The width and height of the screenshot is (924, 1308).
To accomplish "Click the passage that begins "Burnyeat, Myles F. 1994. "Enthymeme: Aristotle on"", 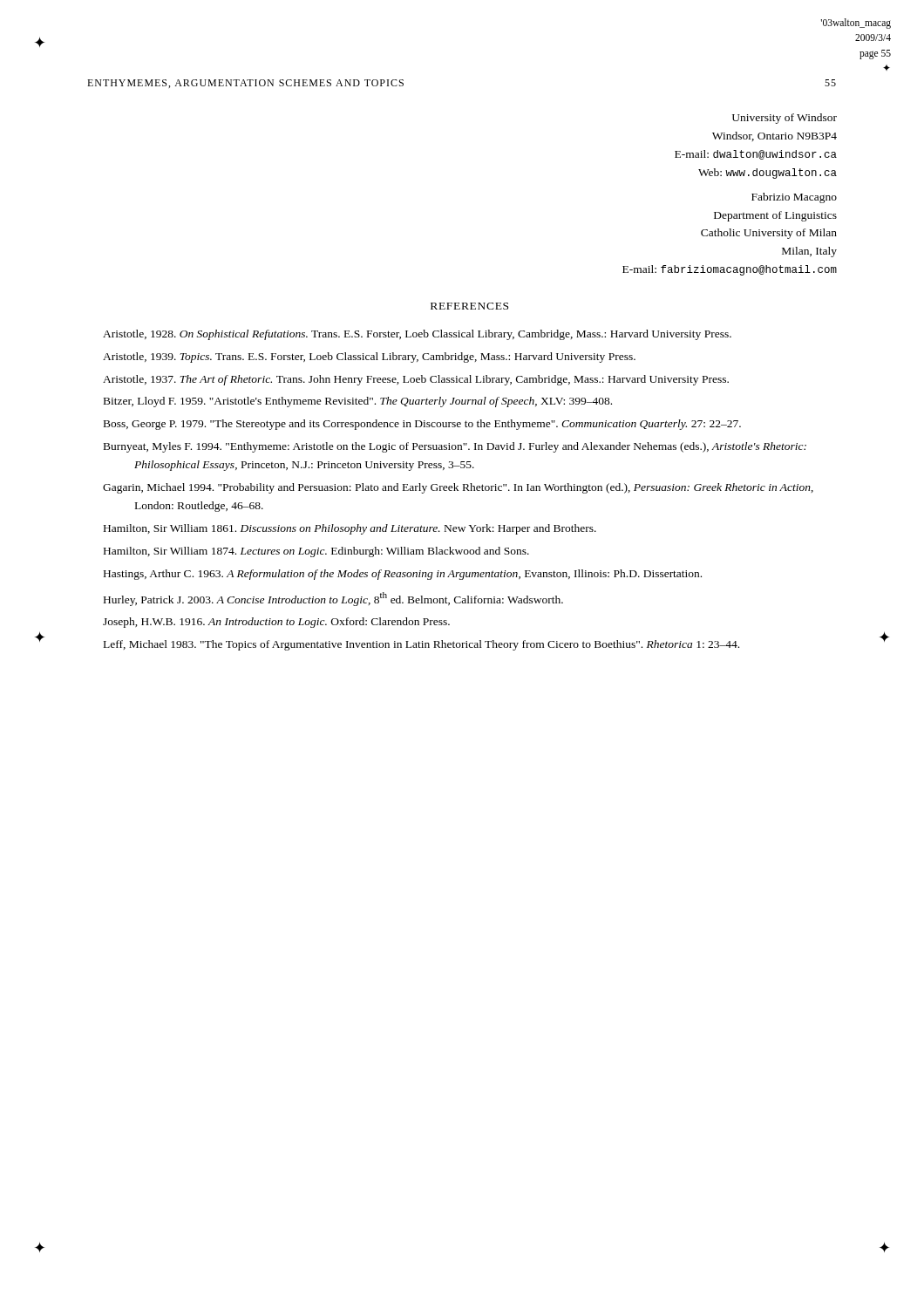I will point(455,455).
